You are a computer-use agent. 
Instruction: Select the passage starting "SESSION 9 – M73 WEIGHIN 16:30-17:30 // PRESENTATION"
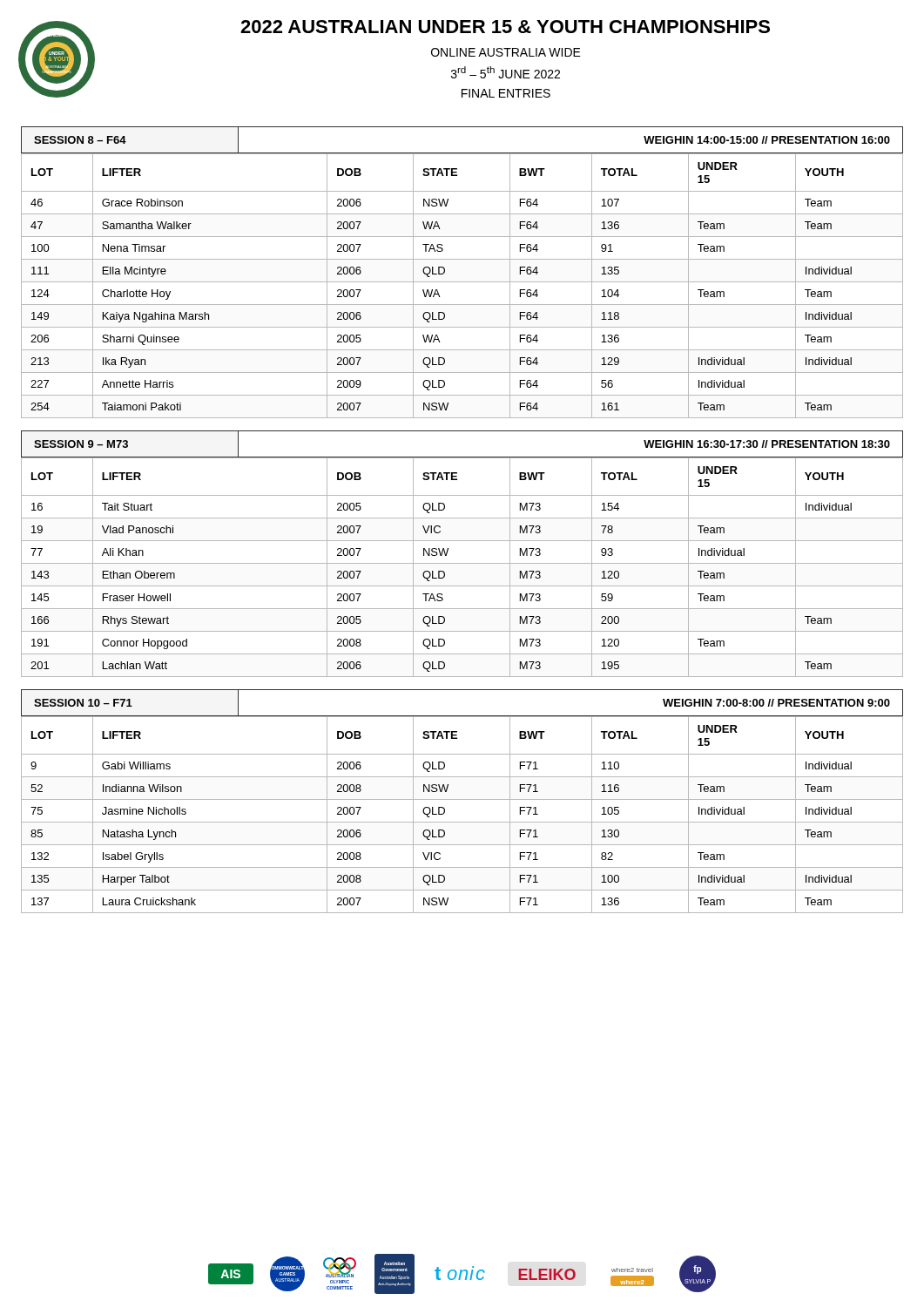(462, 444)
